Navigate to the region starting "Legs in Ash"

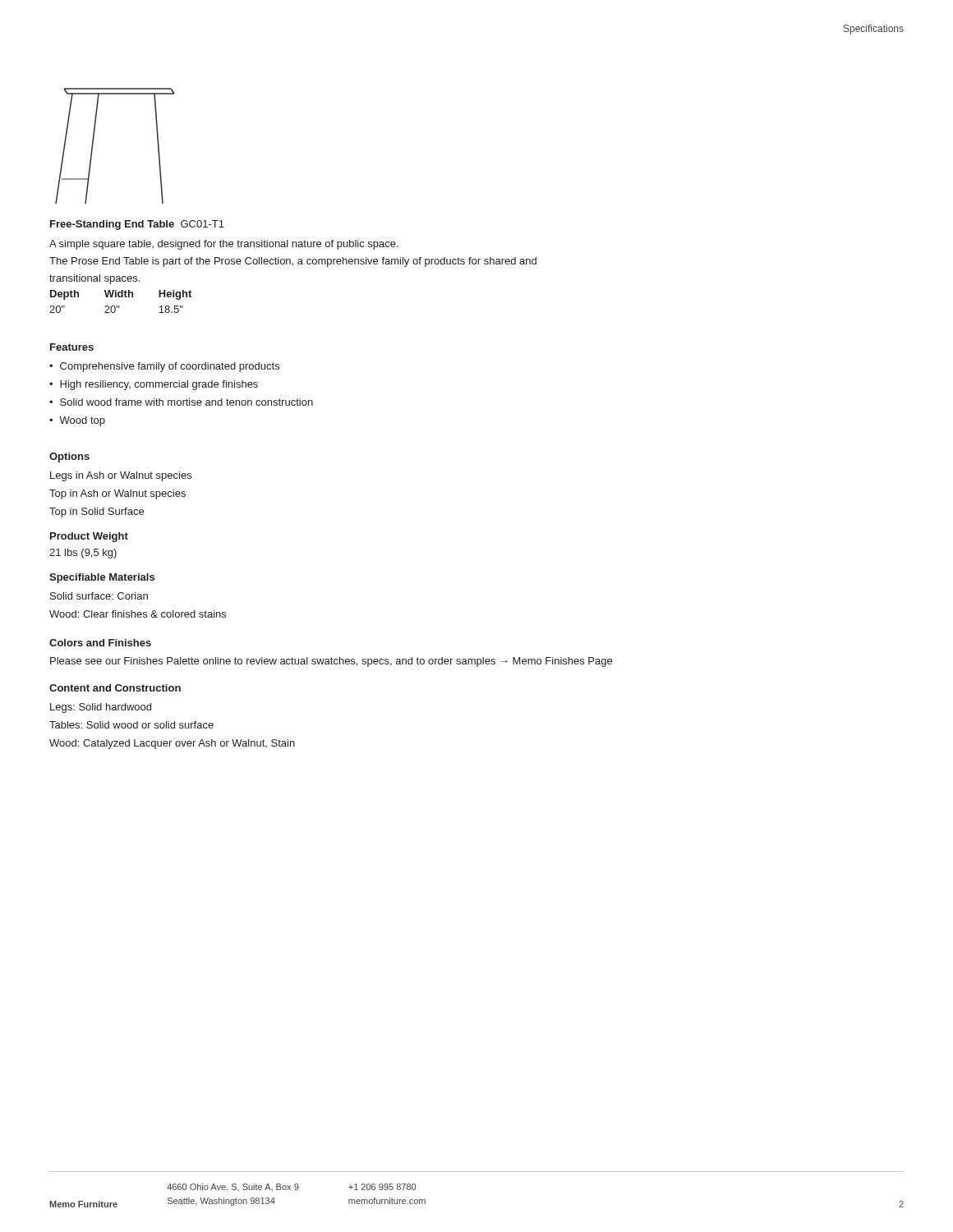121,493
